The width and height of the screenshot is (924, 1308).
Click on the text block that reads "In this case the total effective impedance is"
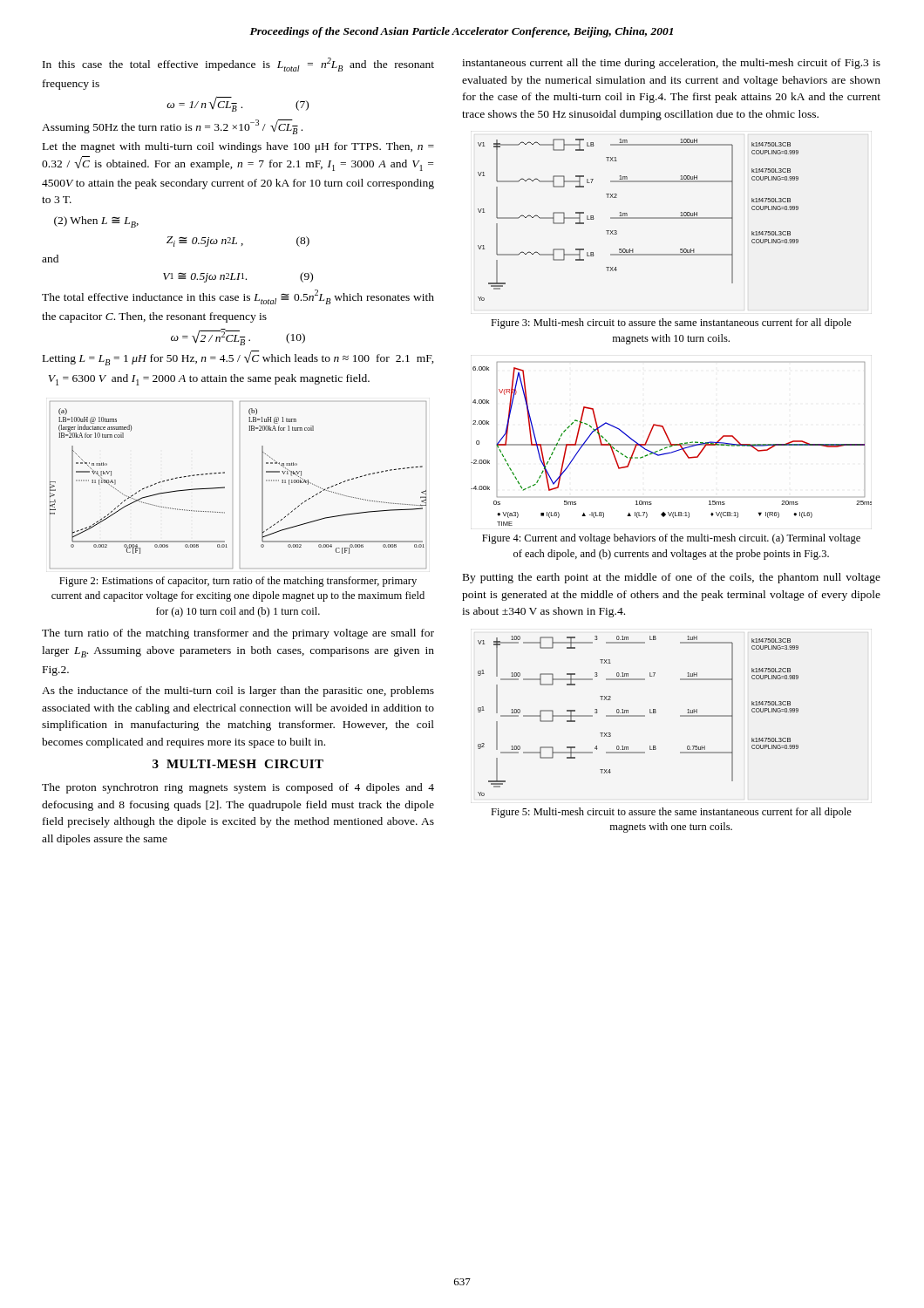238,72
